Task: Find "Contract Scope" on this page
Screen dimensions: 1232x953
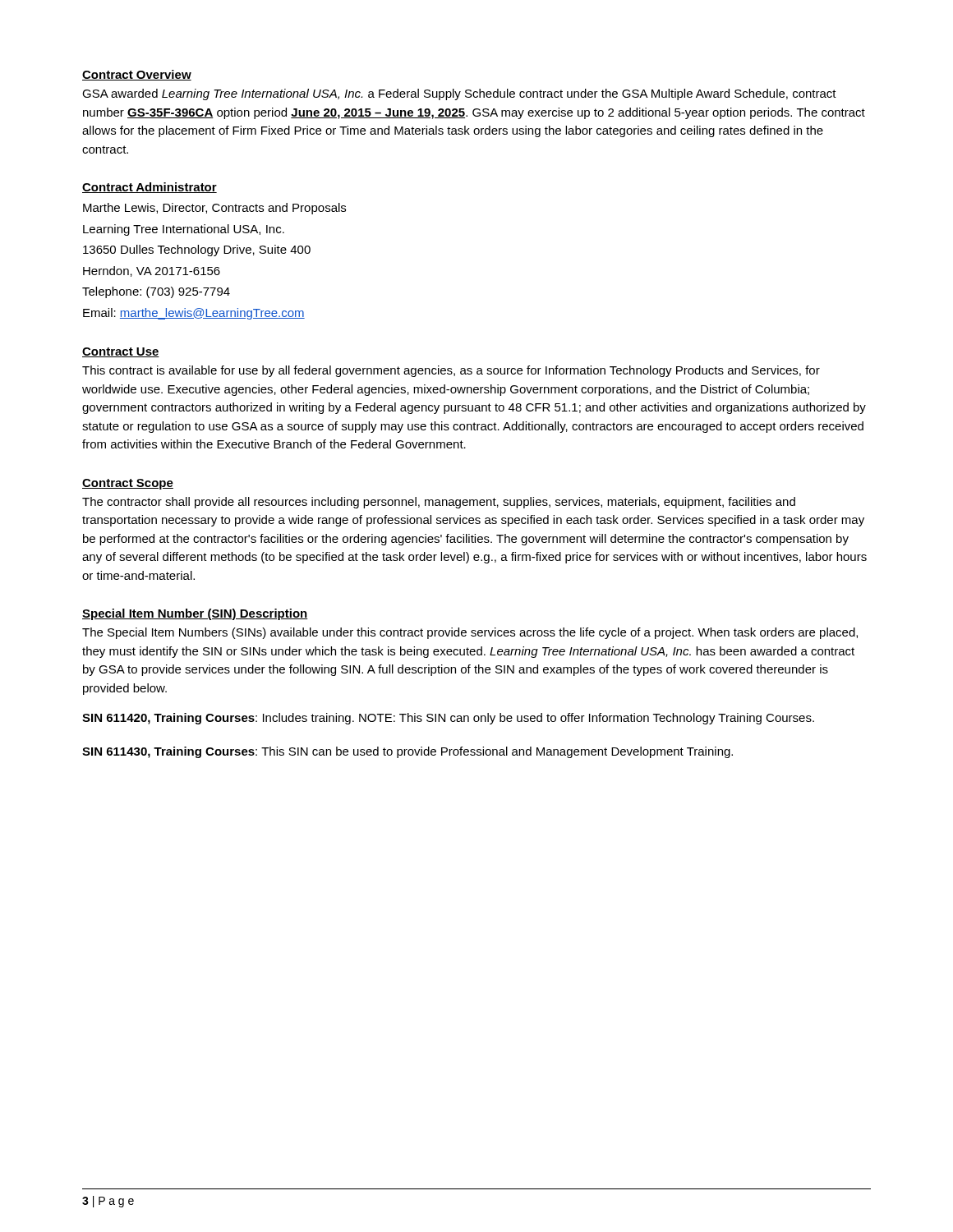Action: [128, 482]
